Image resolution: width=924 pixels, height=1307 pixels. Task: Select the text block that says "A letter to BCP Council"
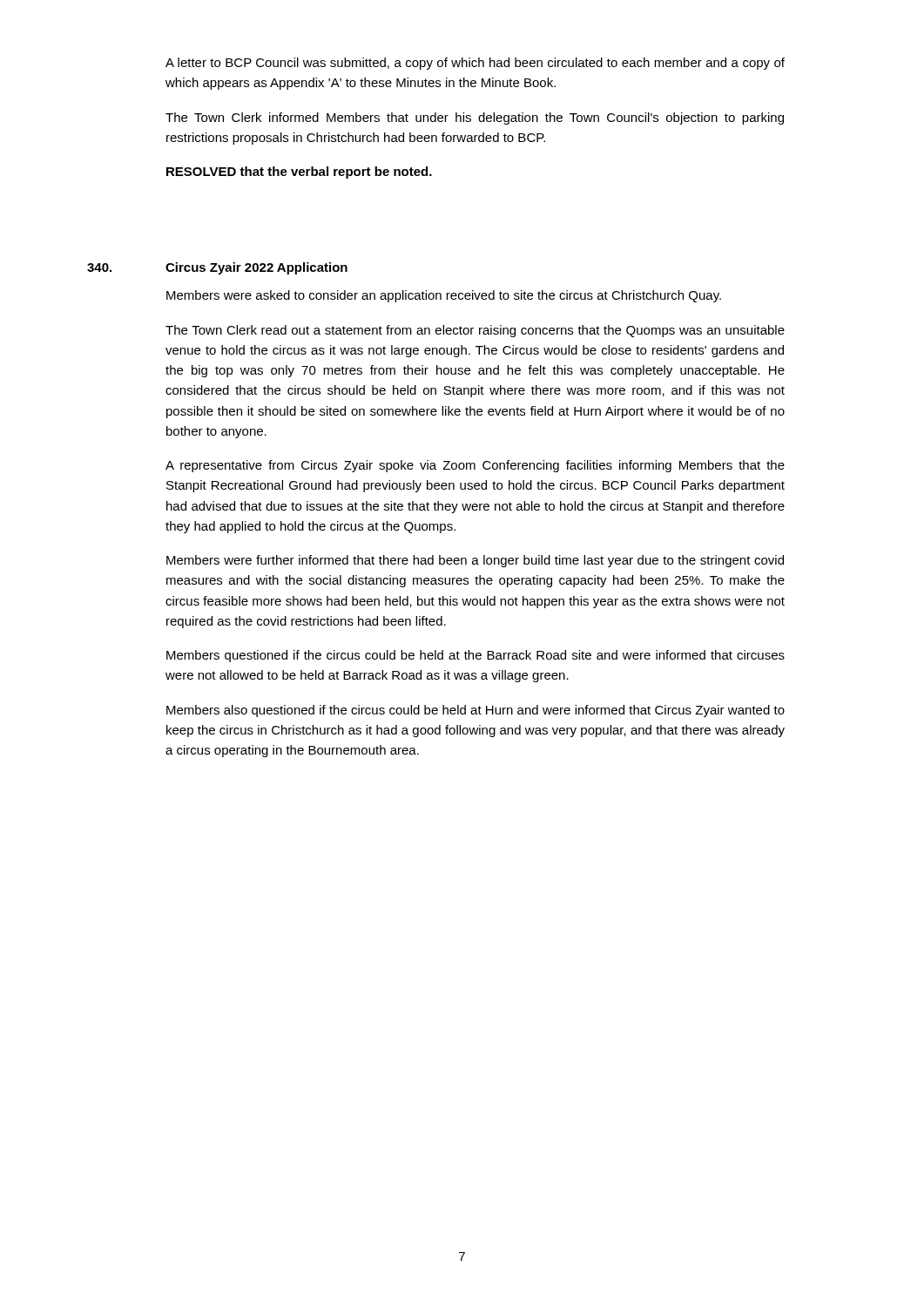475,73
